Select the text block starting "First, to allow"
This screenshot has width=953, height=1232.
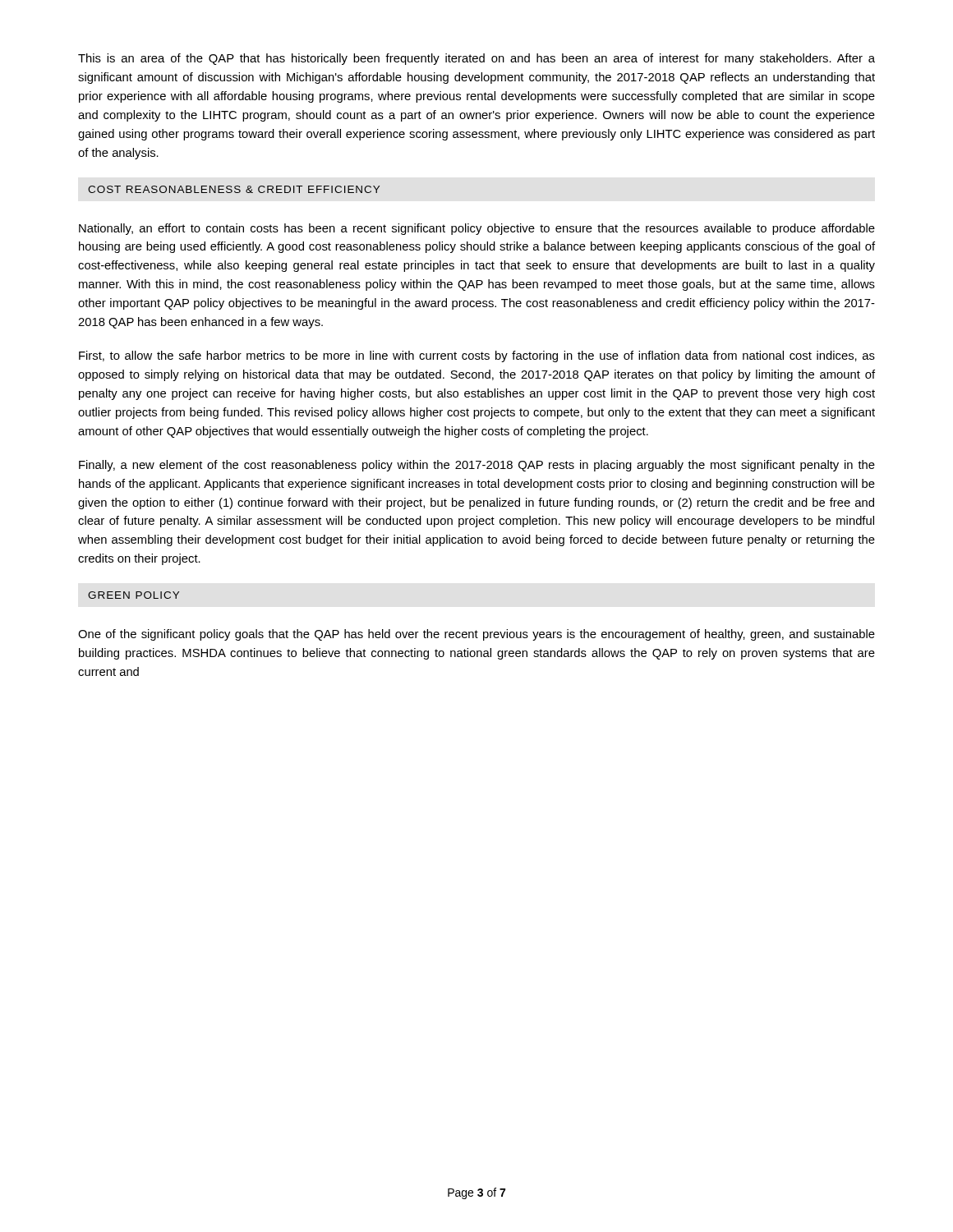(x=476, y=393)
